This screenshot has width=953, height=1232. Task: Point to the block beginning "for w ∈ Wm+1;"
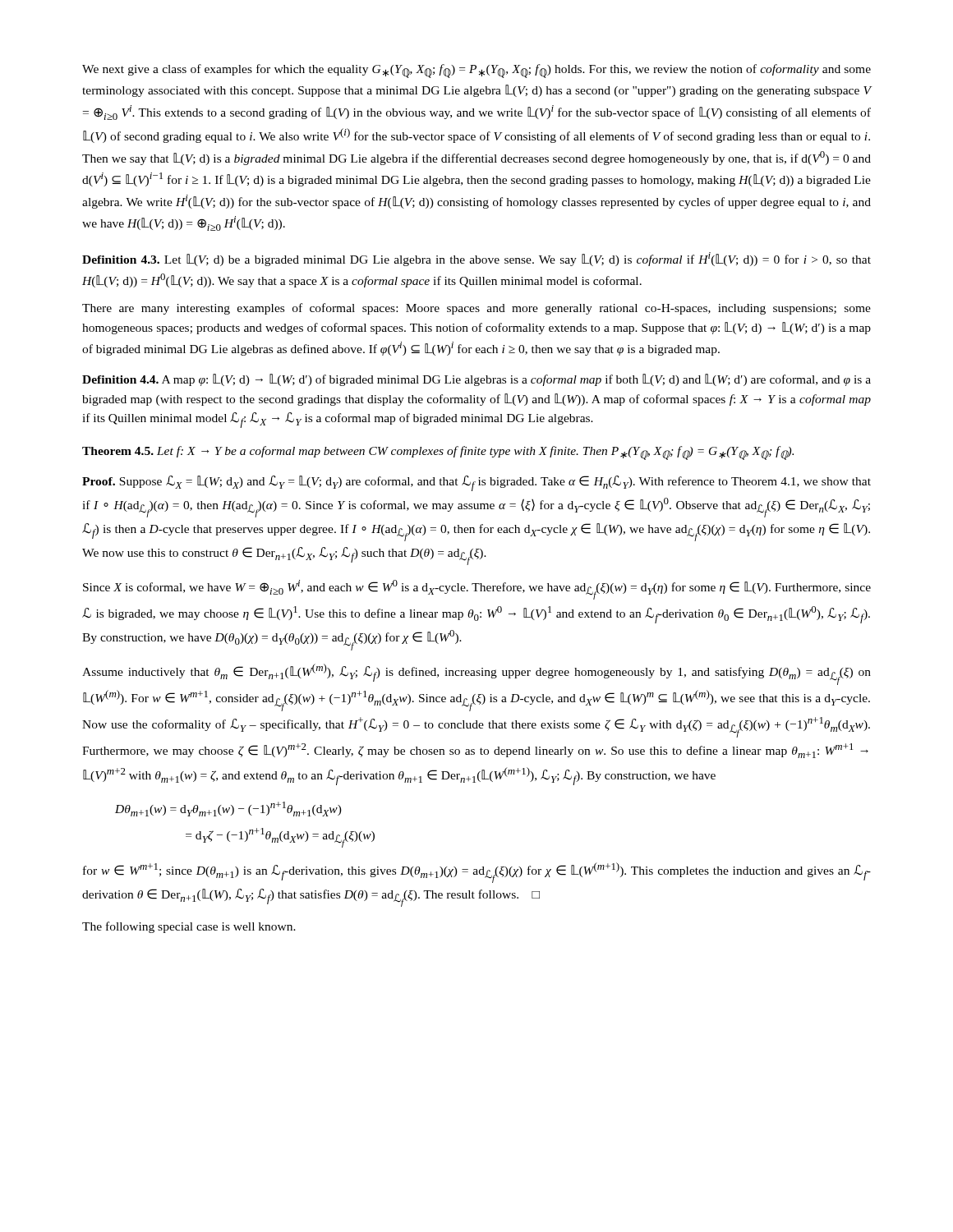476,883
